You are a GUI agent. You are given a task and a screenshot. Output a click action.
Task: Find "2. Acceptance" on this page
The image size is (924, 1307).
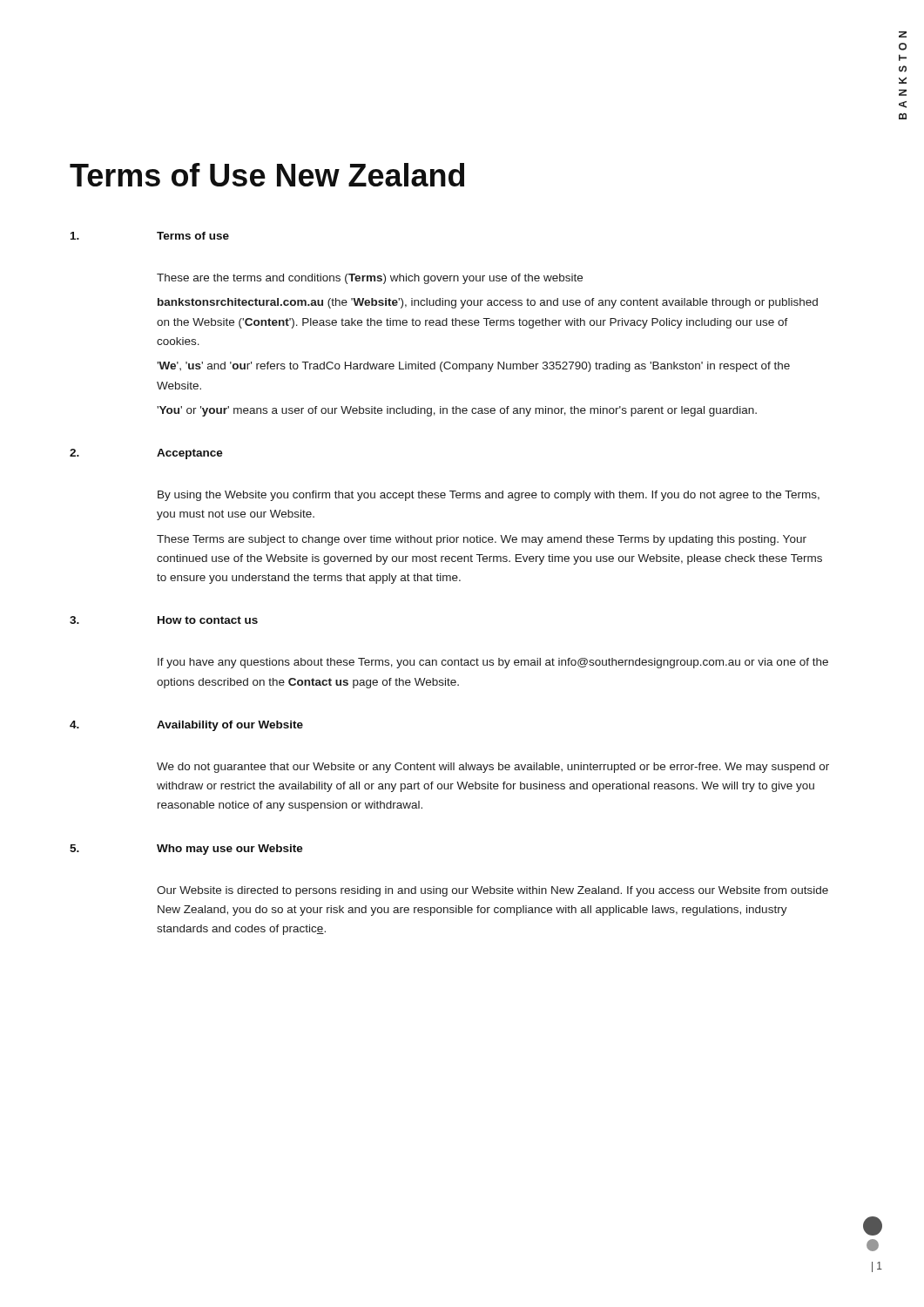coord(73,454)
